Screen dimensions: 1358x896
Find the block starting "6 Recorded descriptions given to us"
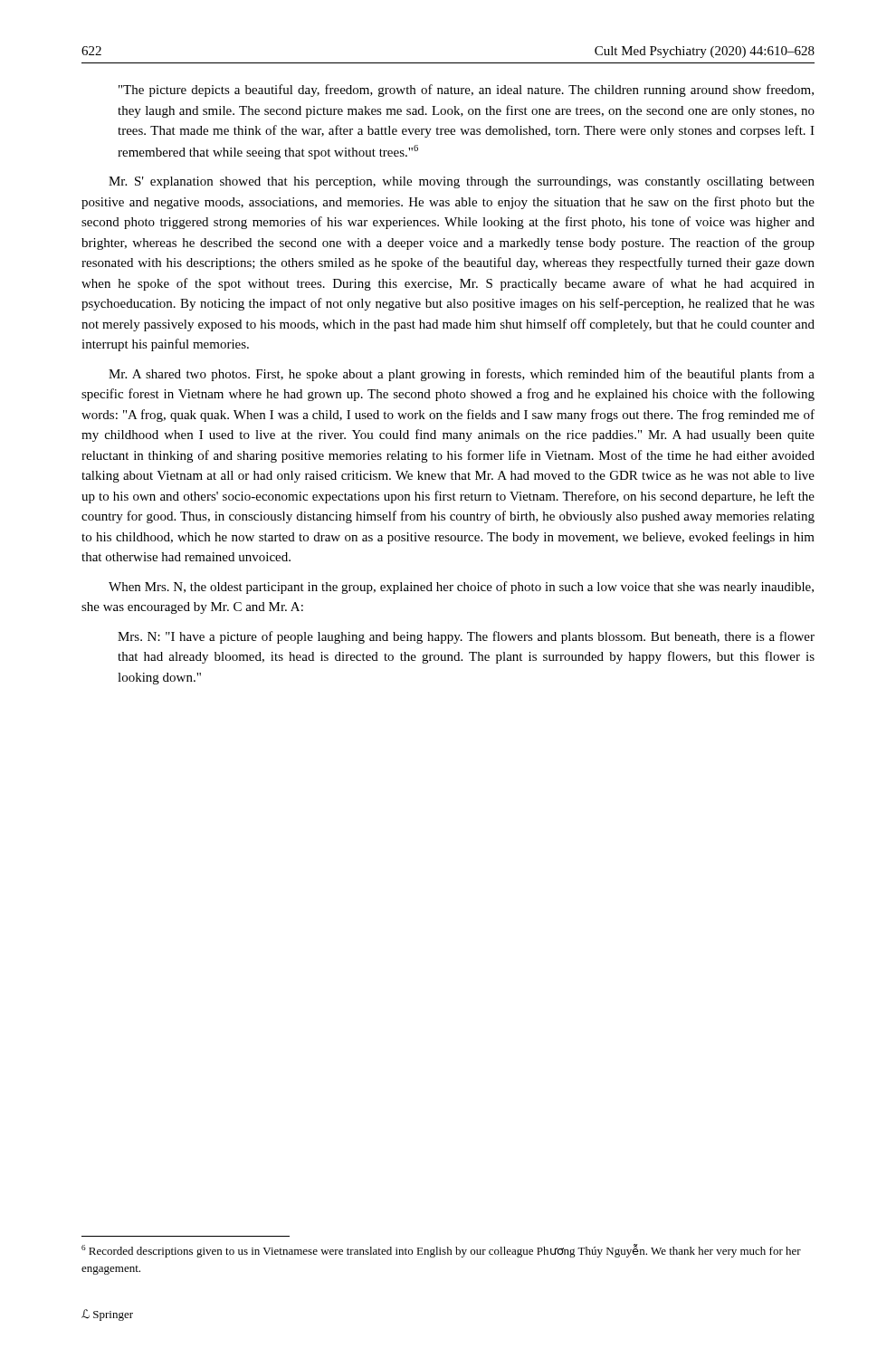[441, 1259]
